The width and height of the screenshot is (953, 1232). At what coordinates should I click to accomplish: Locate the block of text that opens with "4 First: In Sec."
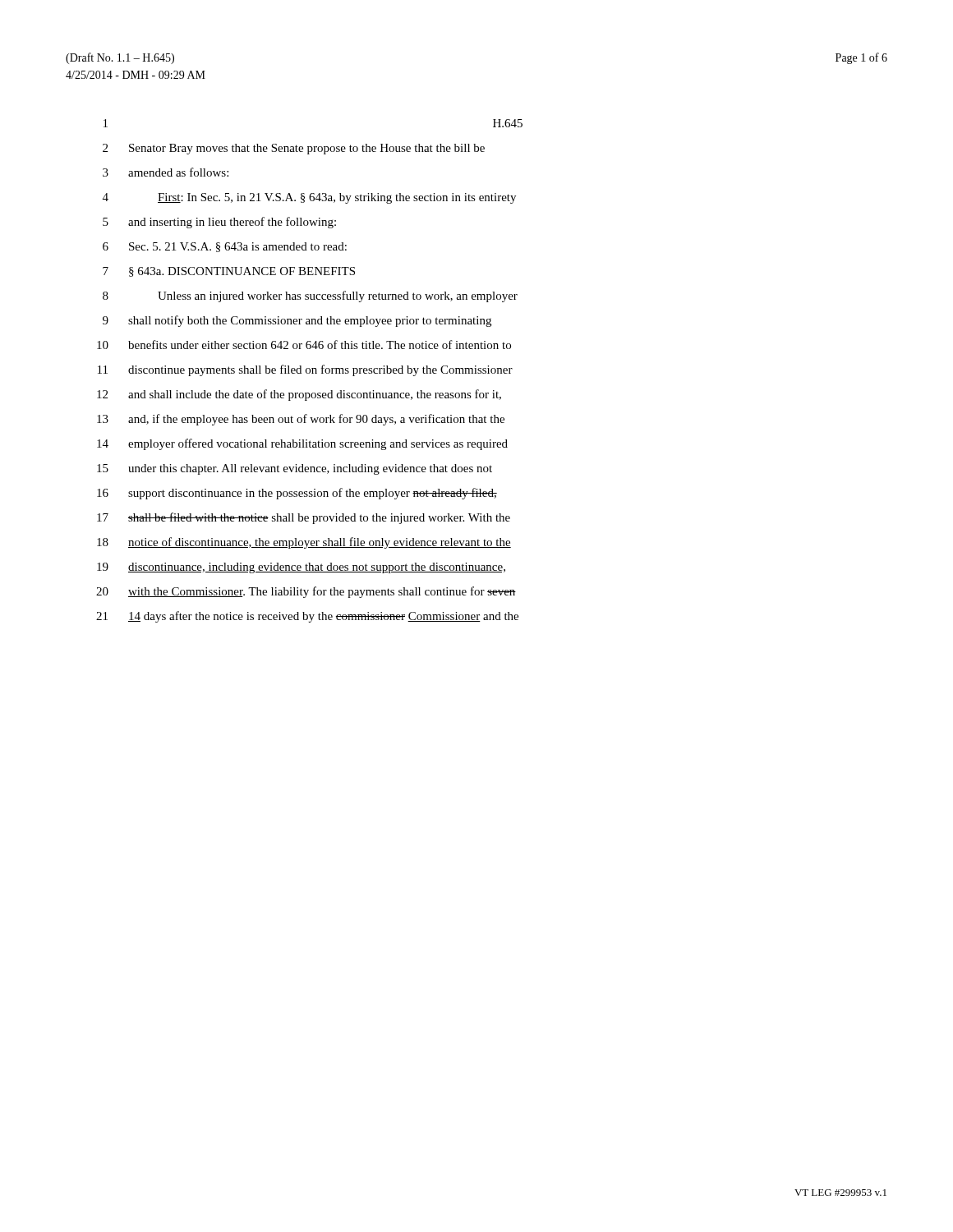click(x=476, y=197)
